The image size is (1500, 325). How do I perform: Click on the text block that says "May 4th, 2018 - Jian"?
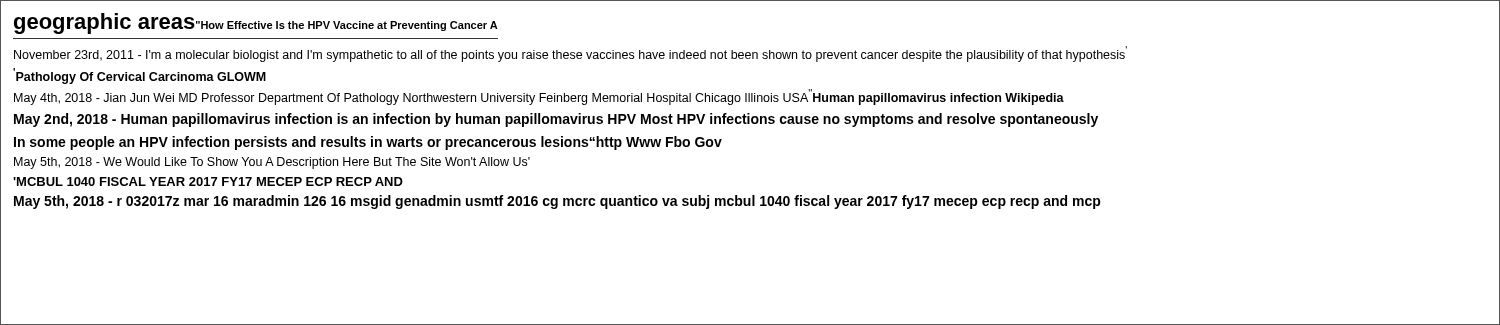click(x=538, y=96)
